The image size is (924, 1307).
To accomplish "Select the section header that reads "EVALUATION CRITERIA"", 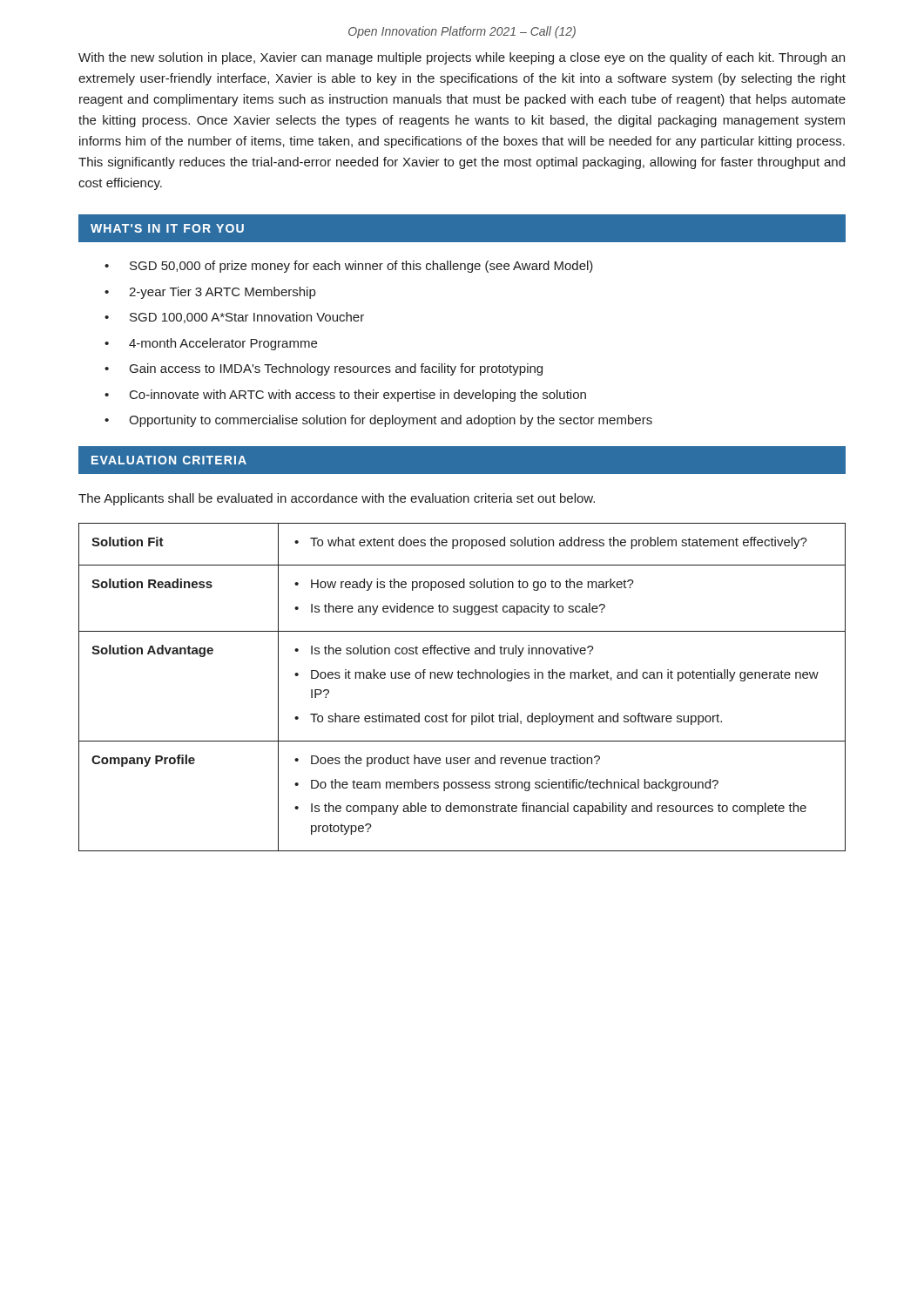I will [169, 460].
